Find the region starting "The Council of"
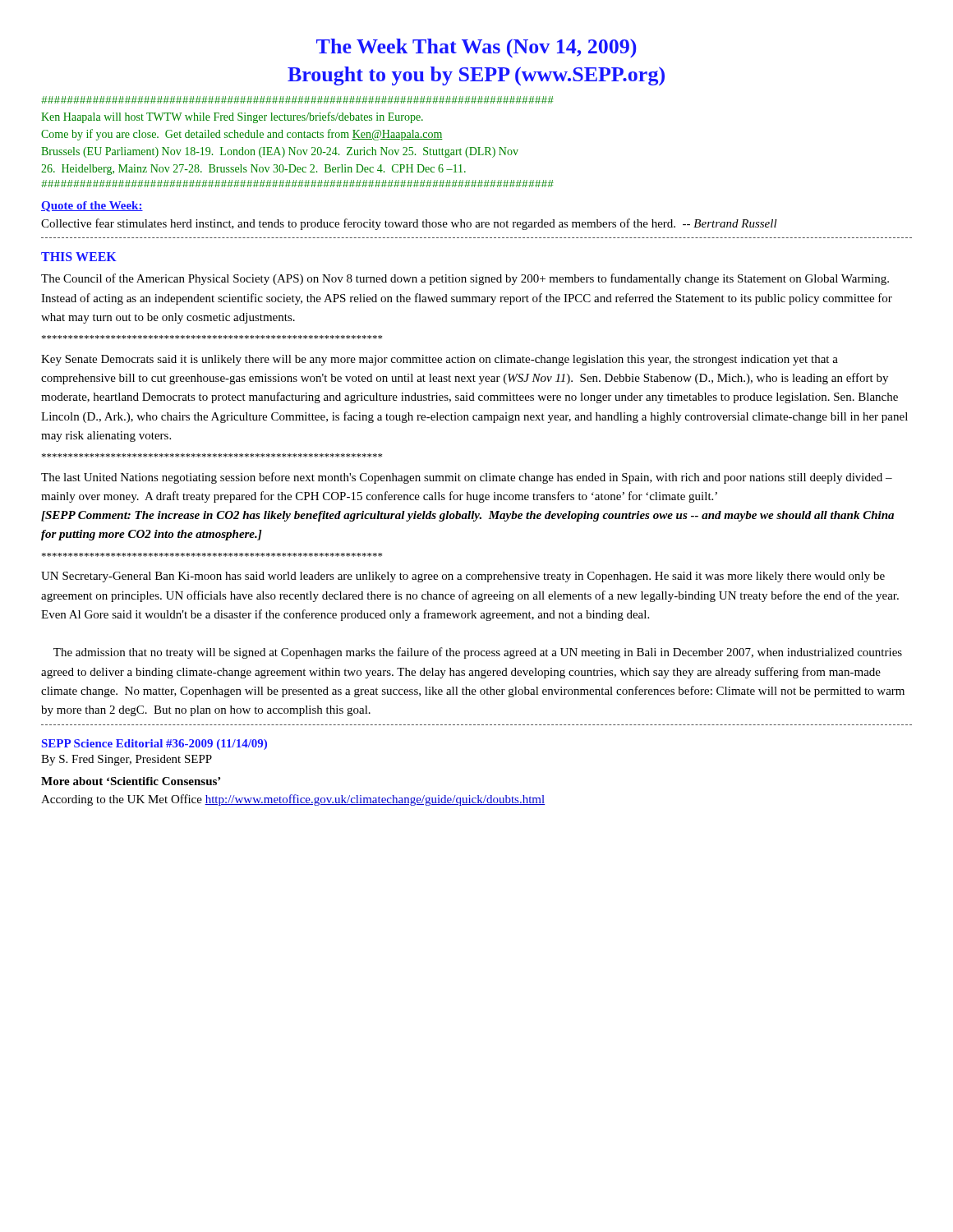 467,298
